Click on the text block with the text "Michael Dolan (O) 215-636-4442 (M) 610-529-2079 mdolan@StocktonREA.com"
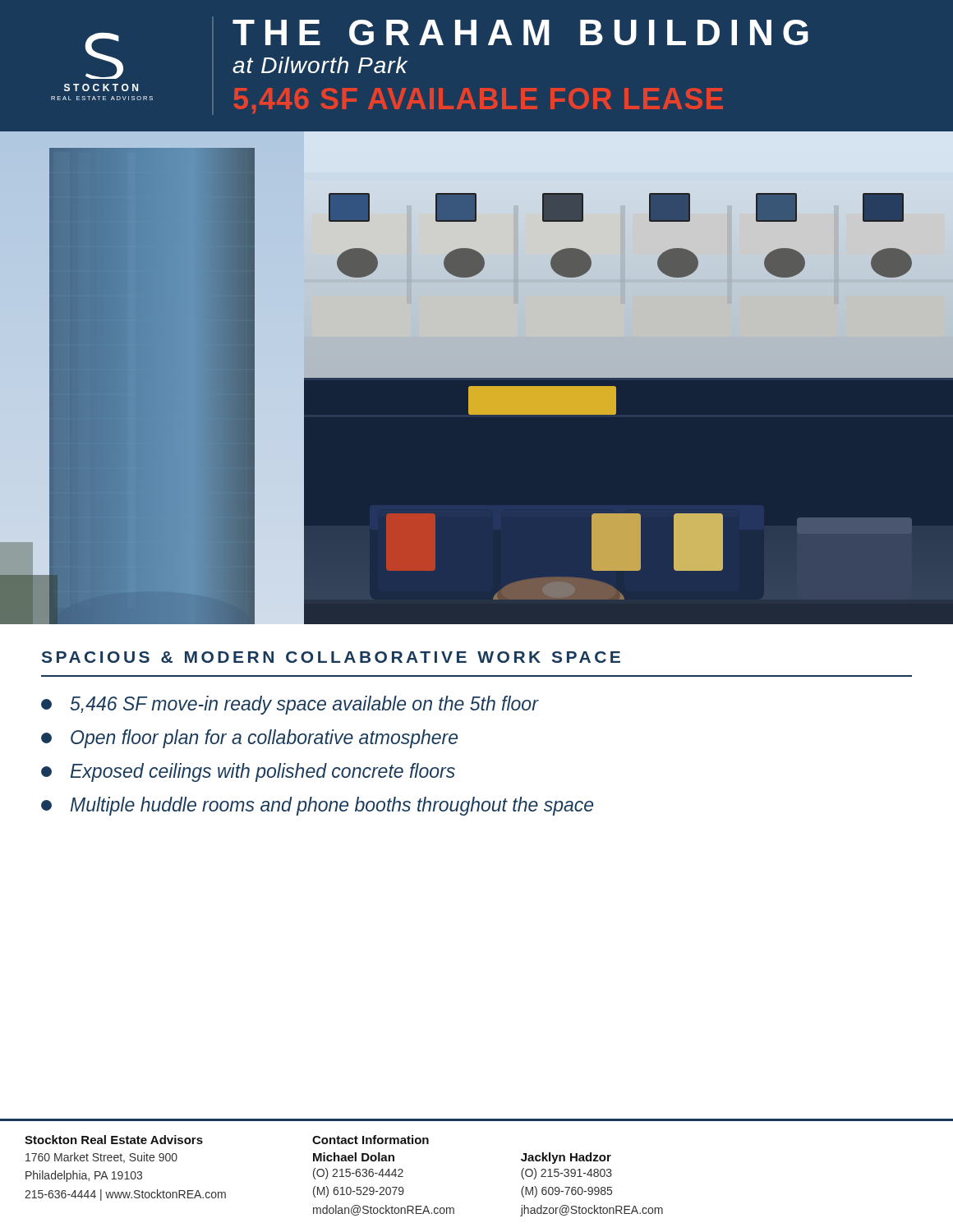Image resolution: width=953 pixels, height=1232 pixels. (355, 1158)
